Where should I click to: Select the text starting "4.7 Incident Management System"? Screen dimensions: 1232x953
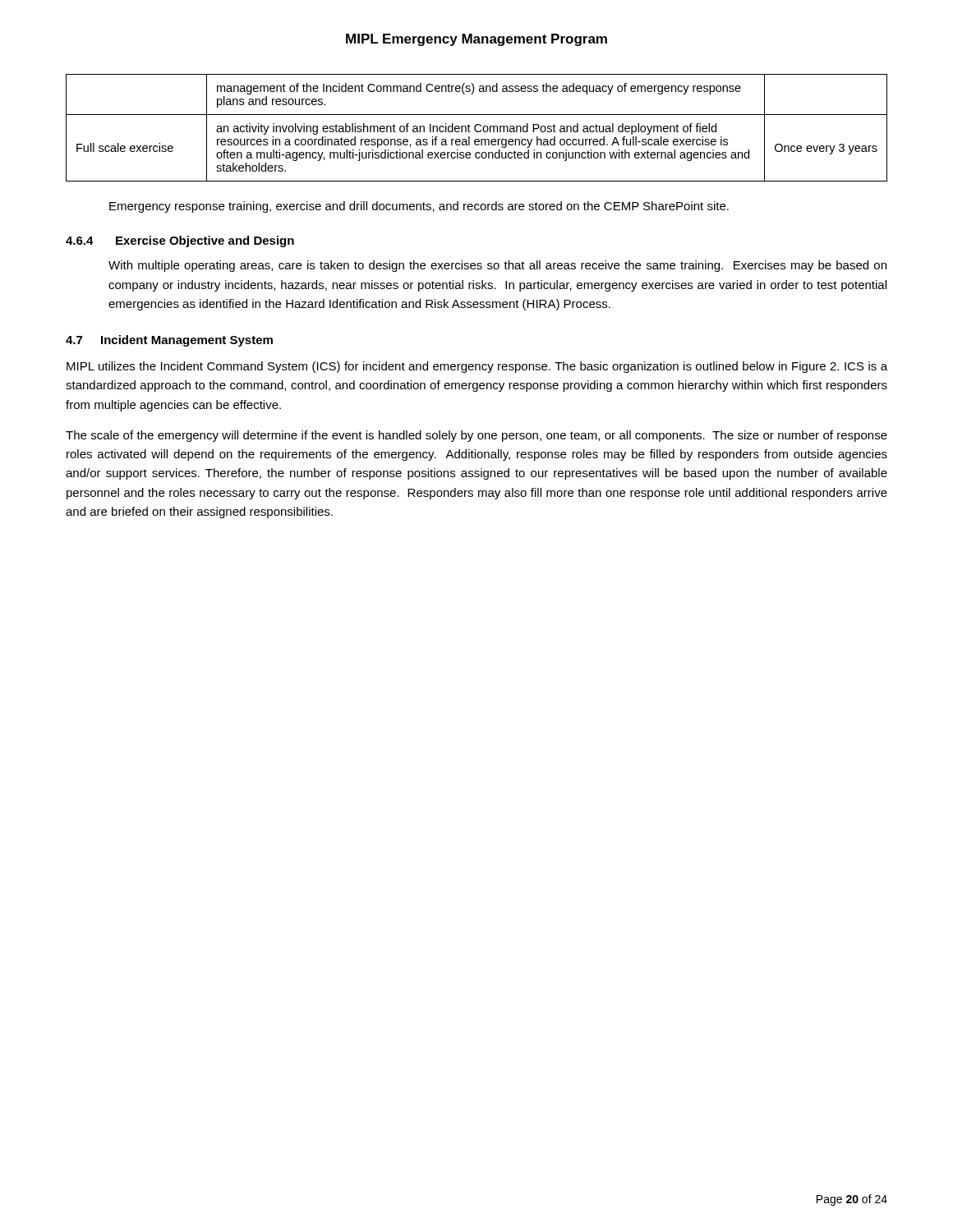pos(170,340)
